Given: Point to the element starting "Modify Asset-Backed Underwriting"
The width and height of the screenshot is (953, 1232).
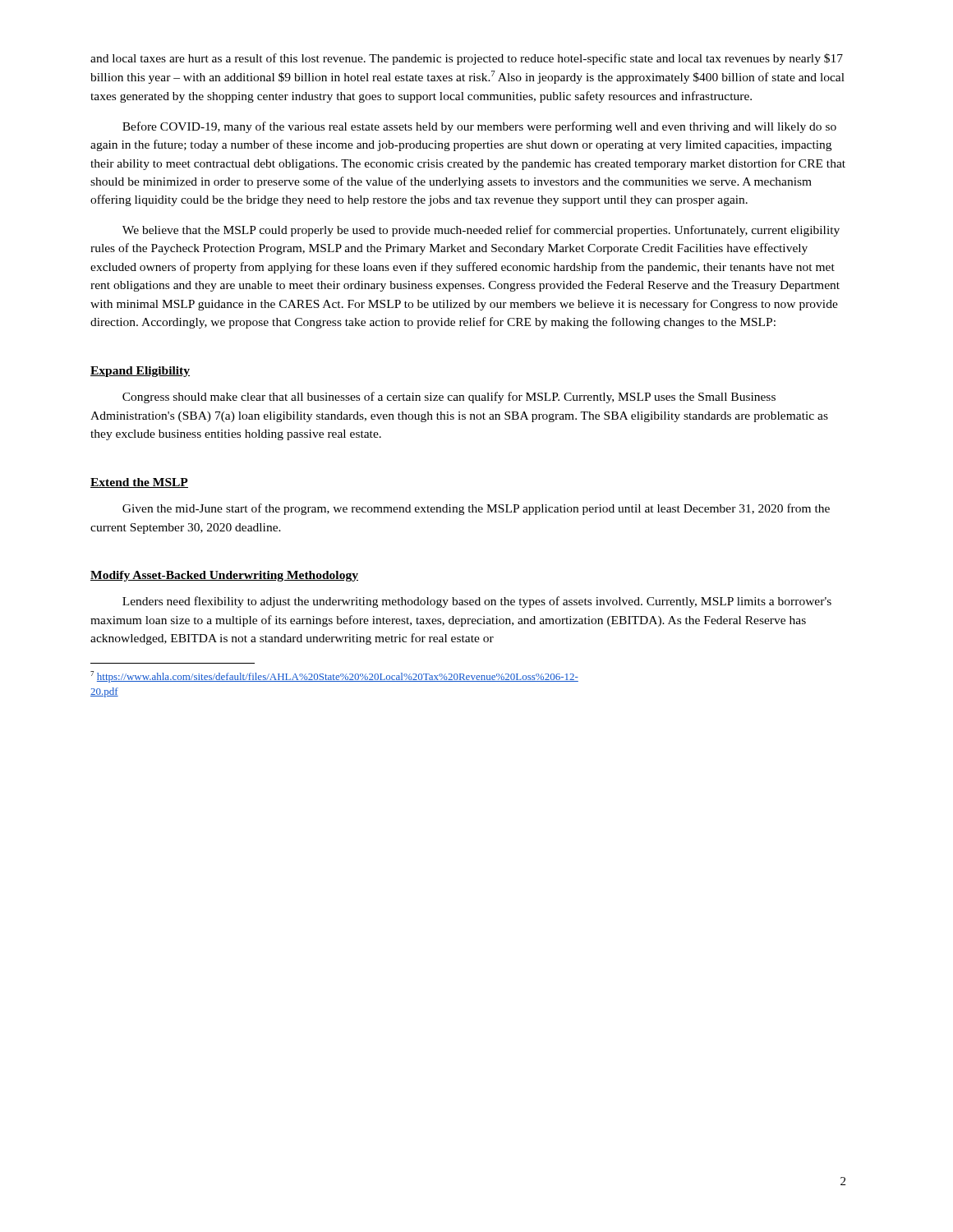Looking at the screenshot, I should pos(224,575).
